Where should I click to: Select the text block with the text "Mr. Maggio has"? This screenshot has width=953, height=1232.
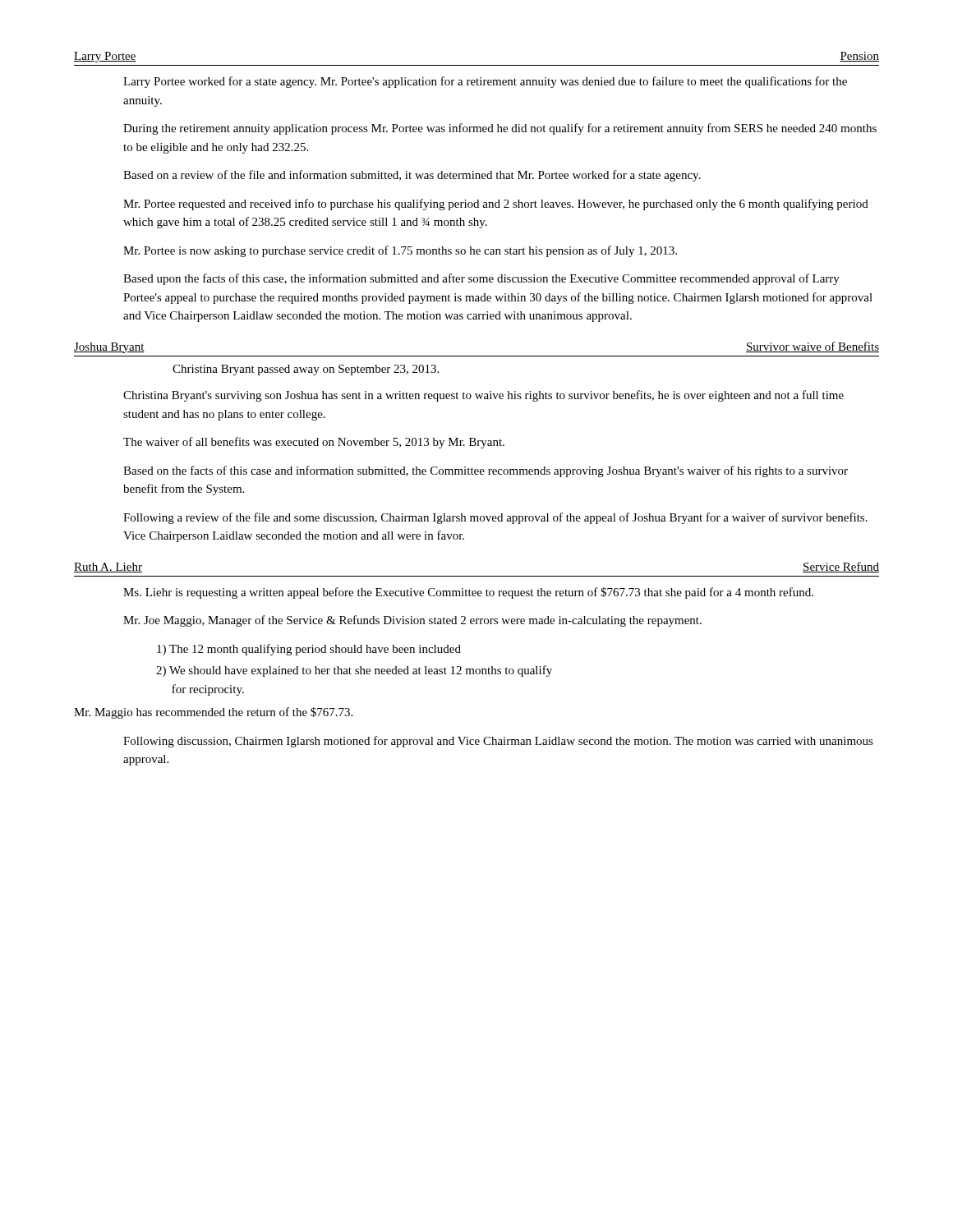(214, 712)
